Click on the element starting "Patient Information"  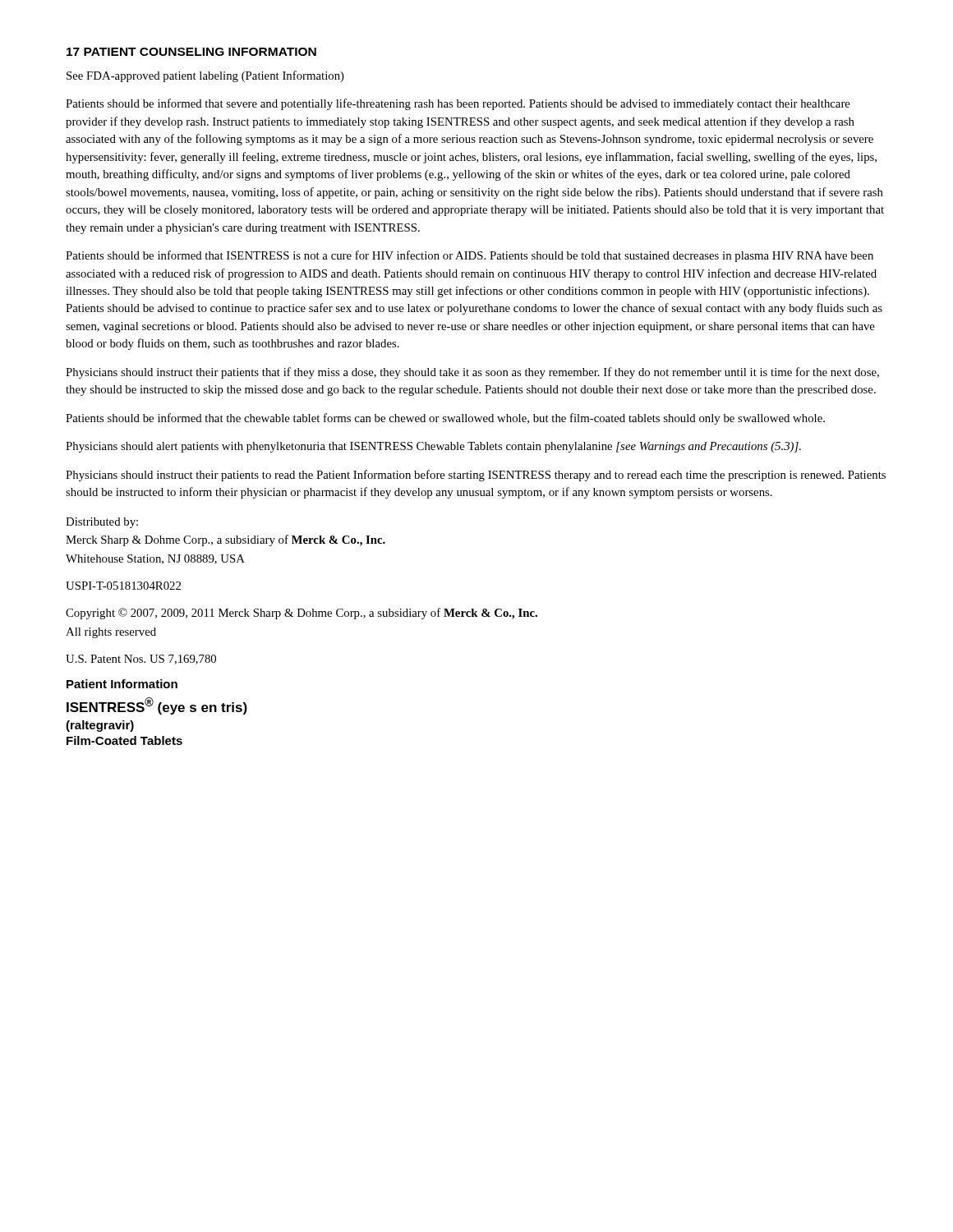tap(122, 684)
